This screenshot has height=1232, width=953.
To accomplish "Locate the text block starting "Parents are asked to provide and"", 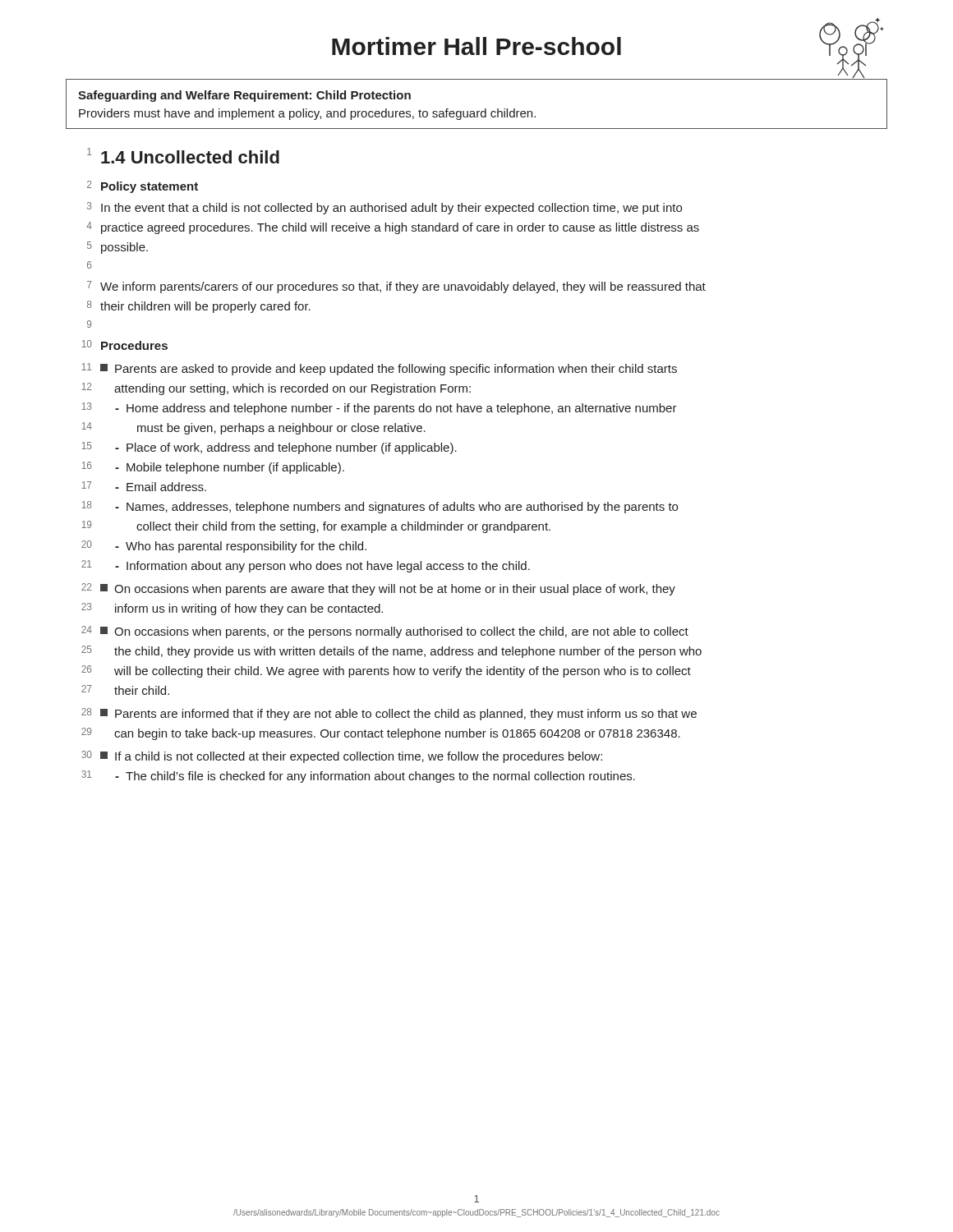I will point(494,369).
